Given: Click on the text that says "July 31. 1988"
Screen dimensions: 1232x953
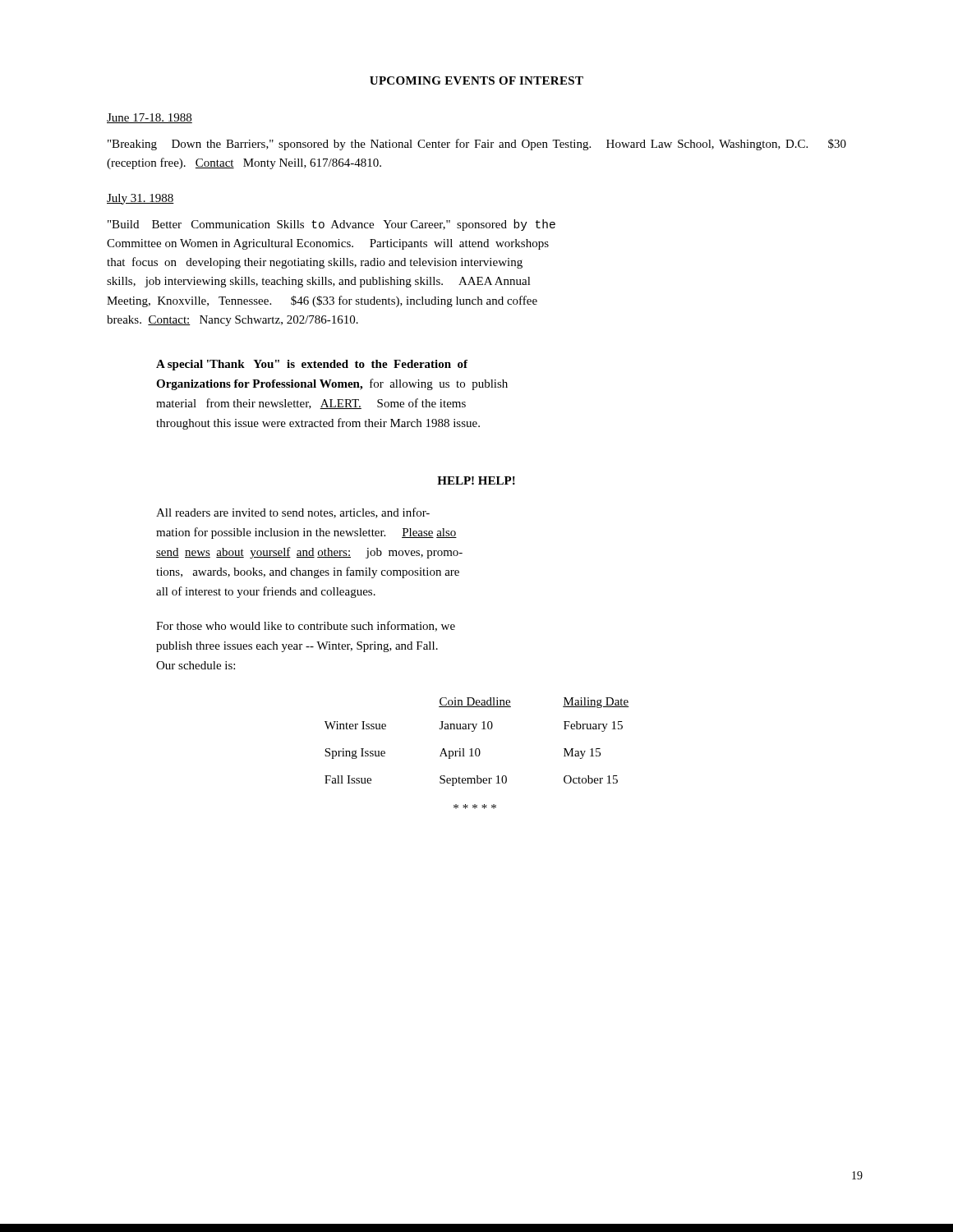Looking at the screenshot, I should click(x=140, y=198).
